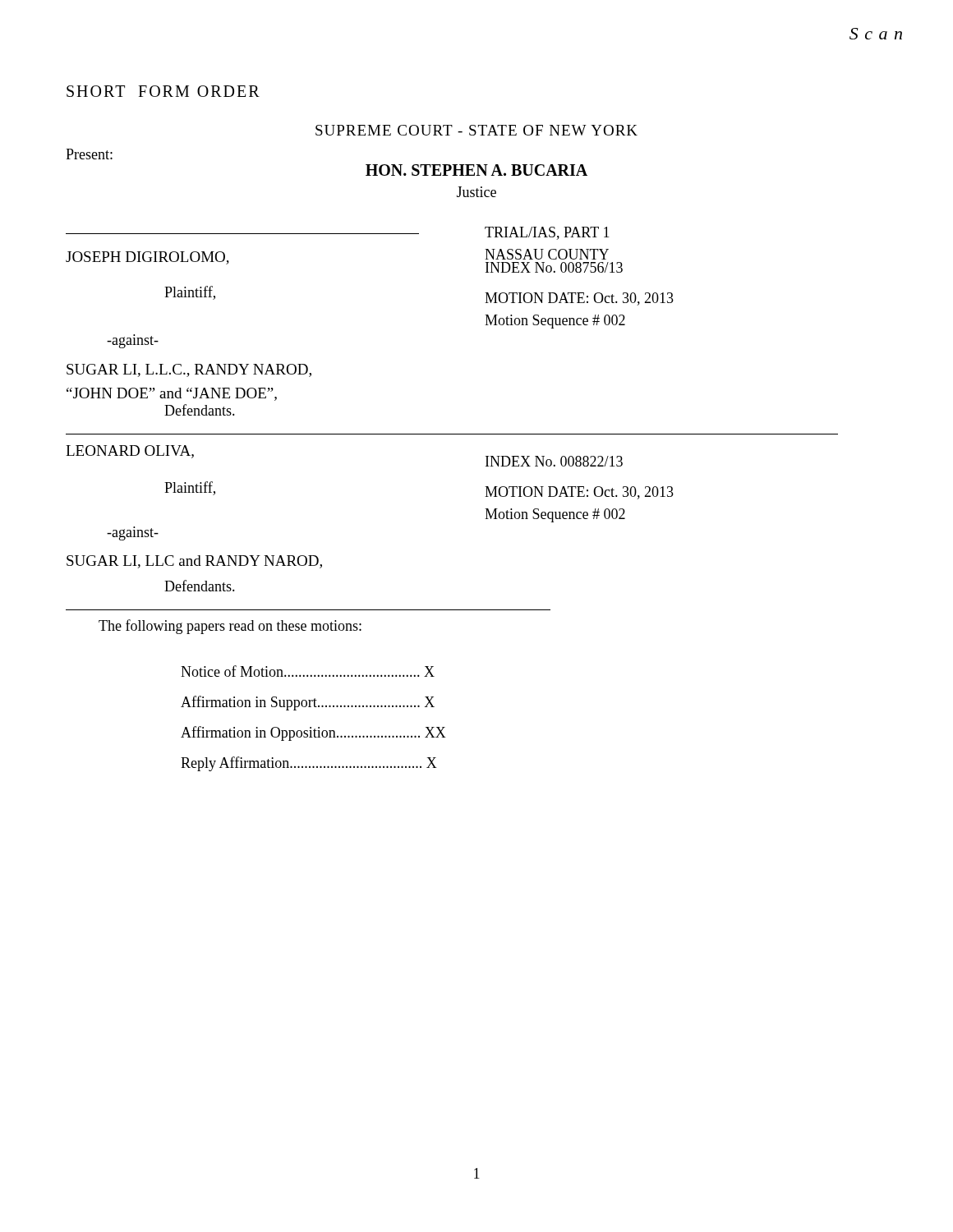The width and height of the screenshot is (953, 1232).
Task: Find the list item containing "Affirmation in Support............................ X"
Action: pyautogui.click(x=308, y=702)
